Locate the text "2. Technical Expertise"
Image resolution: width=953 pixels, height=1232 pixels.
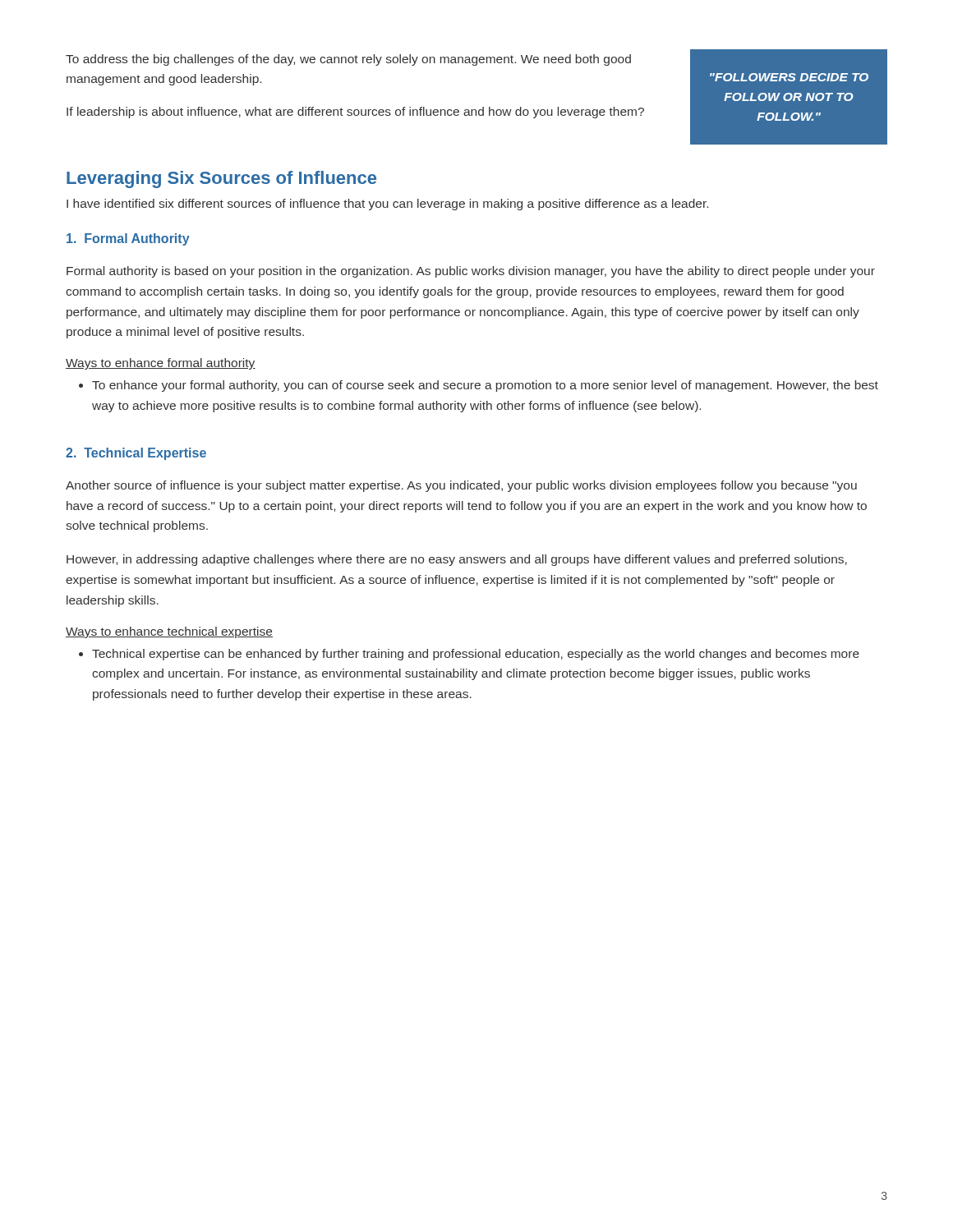point(136,453)
